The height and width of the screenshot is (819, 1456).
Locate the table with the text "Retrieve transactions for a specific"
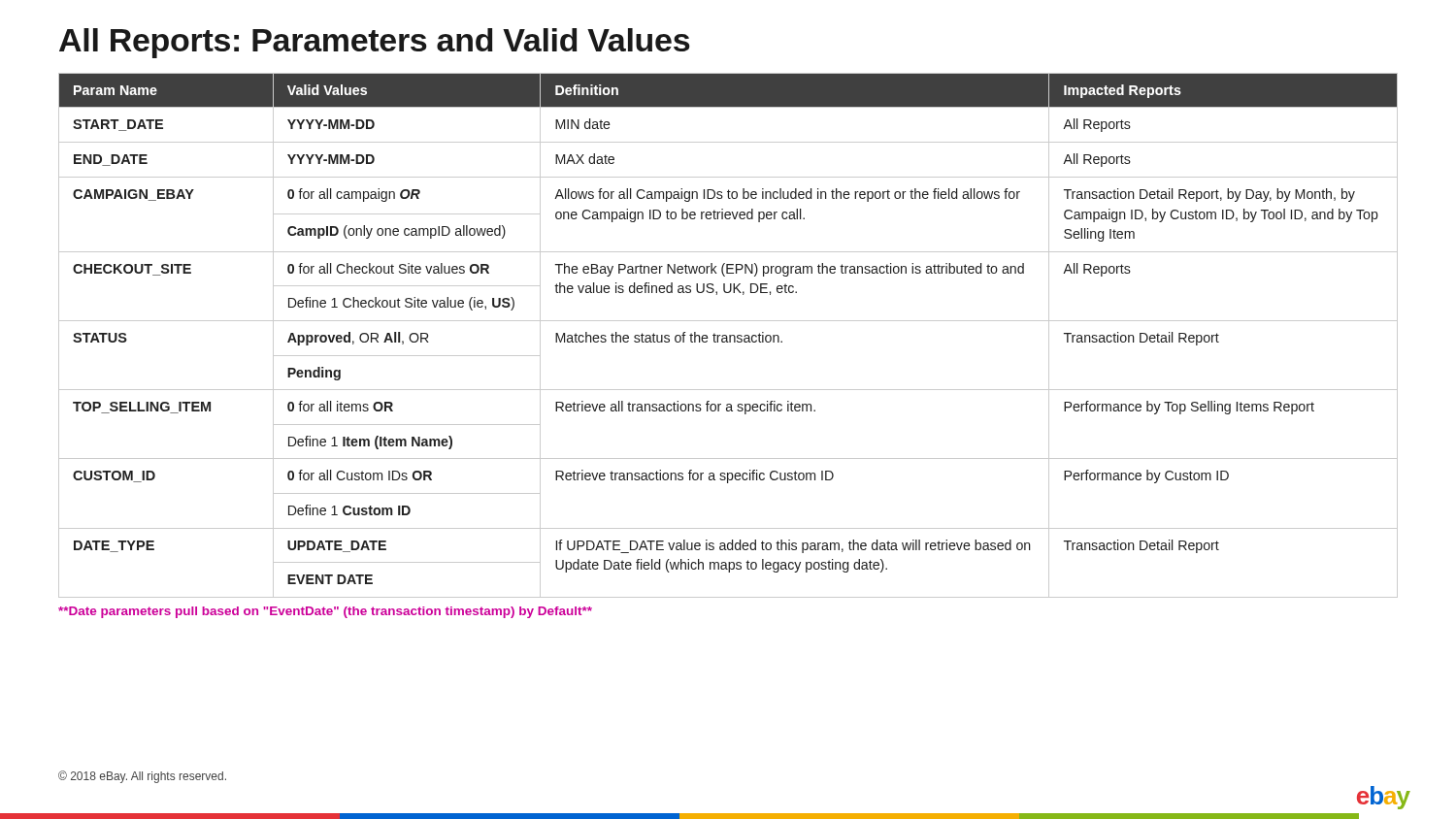[x=728, y=335]
